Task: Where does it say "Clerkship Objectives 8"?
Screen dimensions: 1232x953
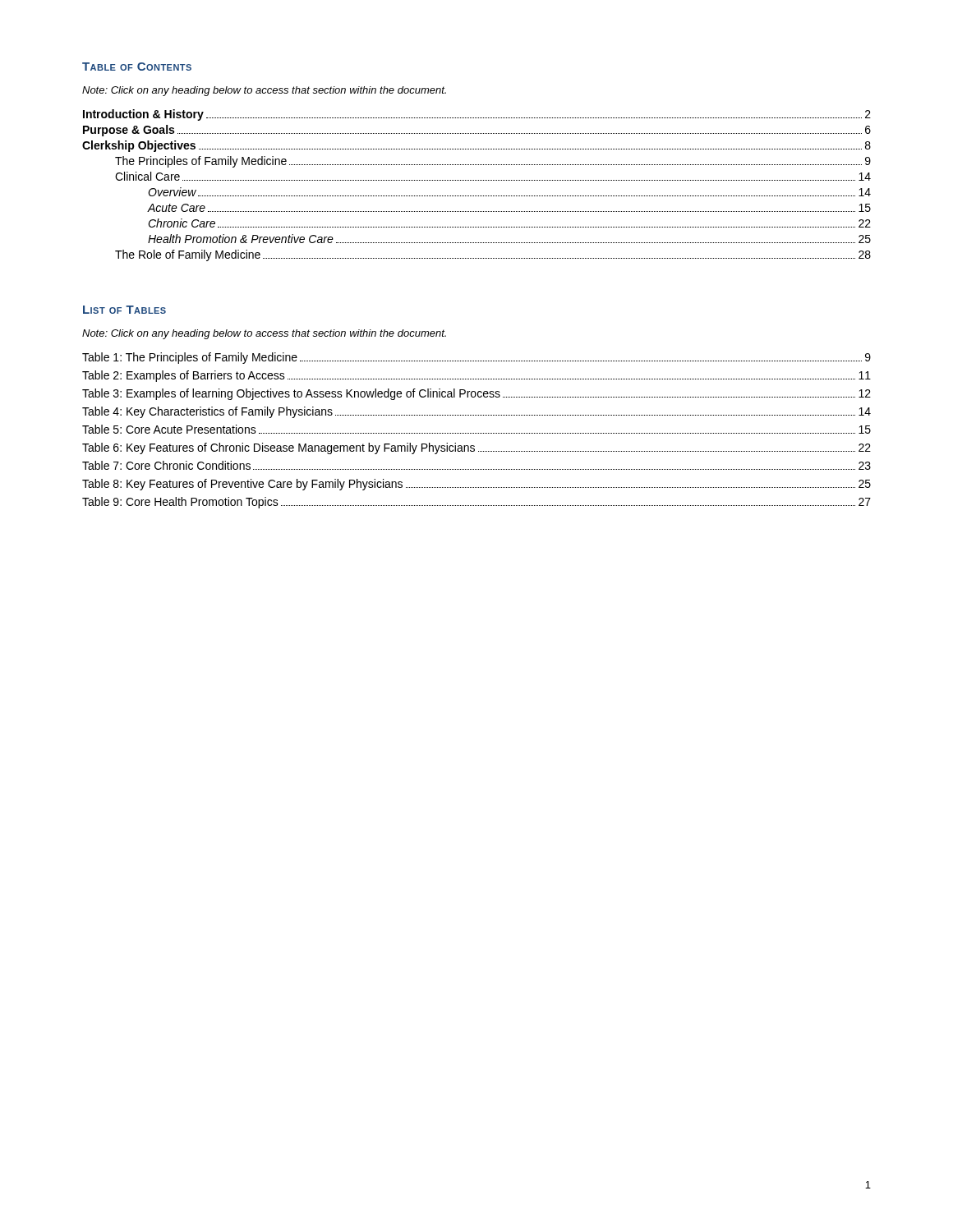Action: click(476, 145)
